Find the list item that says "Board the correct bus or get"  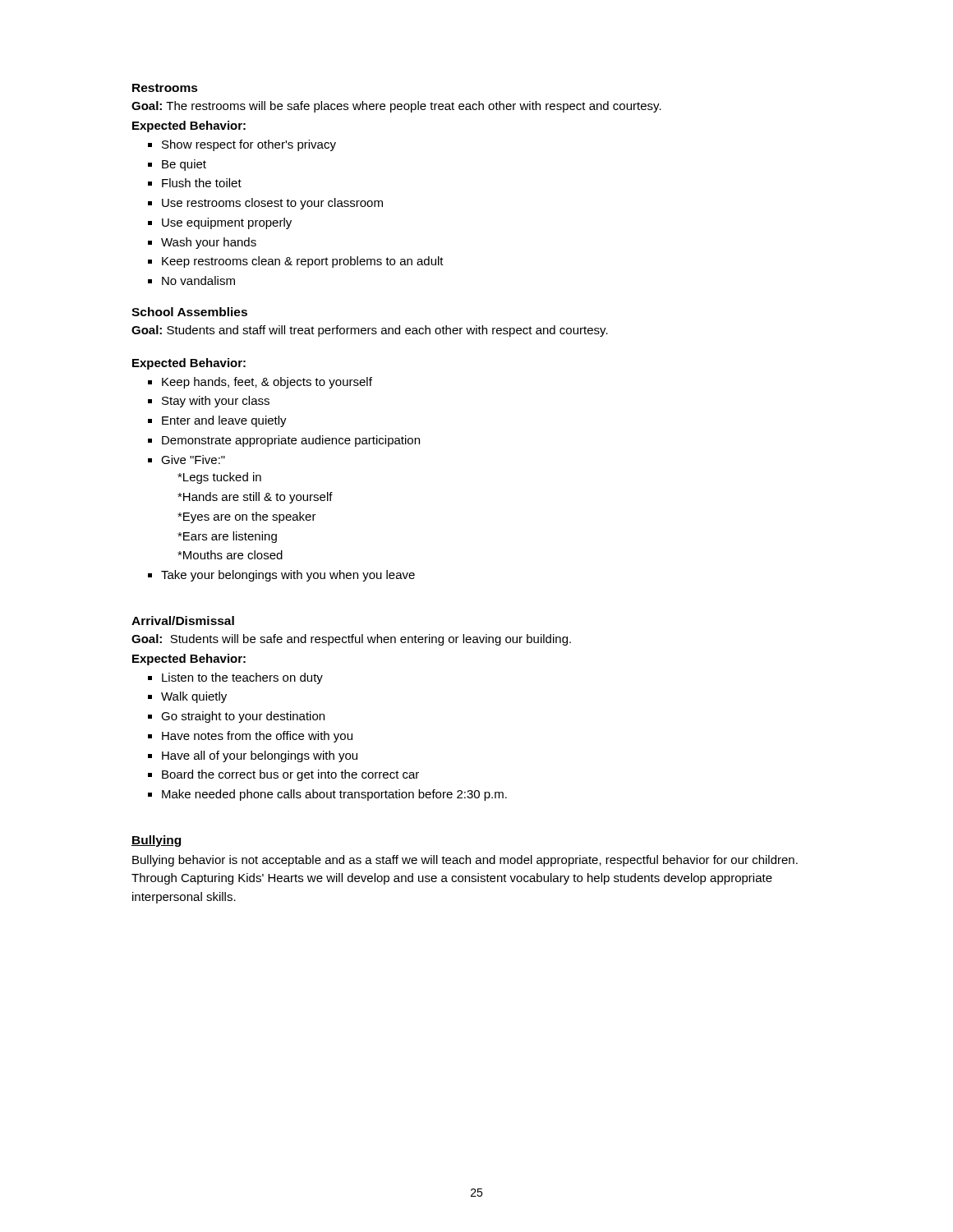(290, 775)
